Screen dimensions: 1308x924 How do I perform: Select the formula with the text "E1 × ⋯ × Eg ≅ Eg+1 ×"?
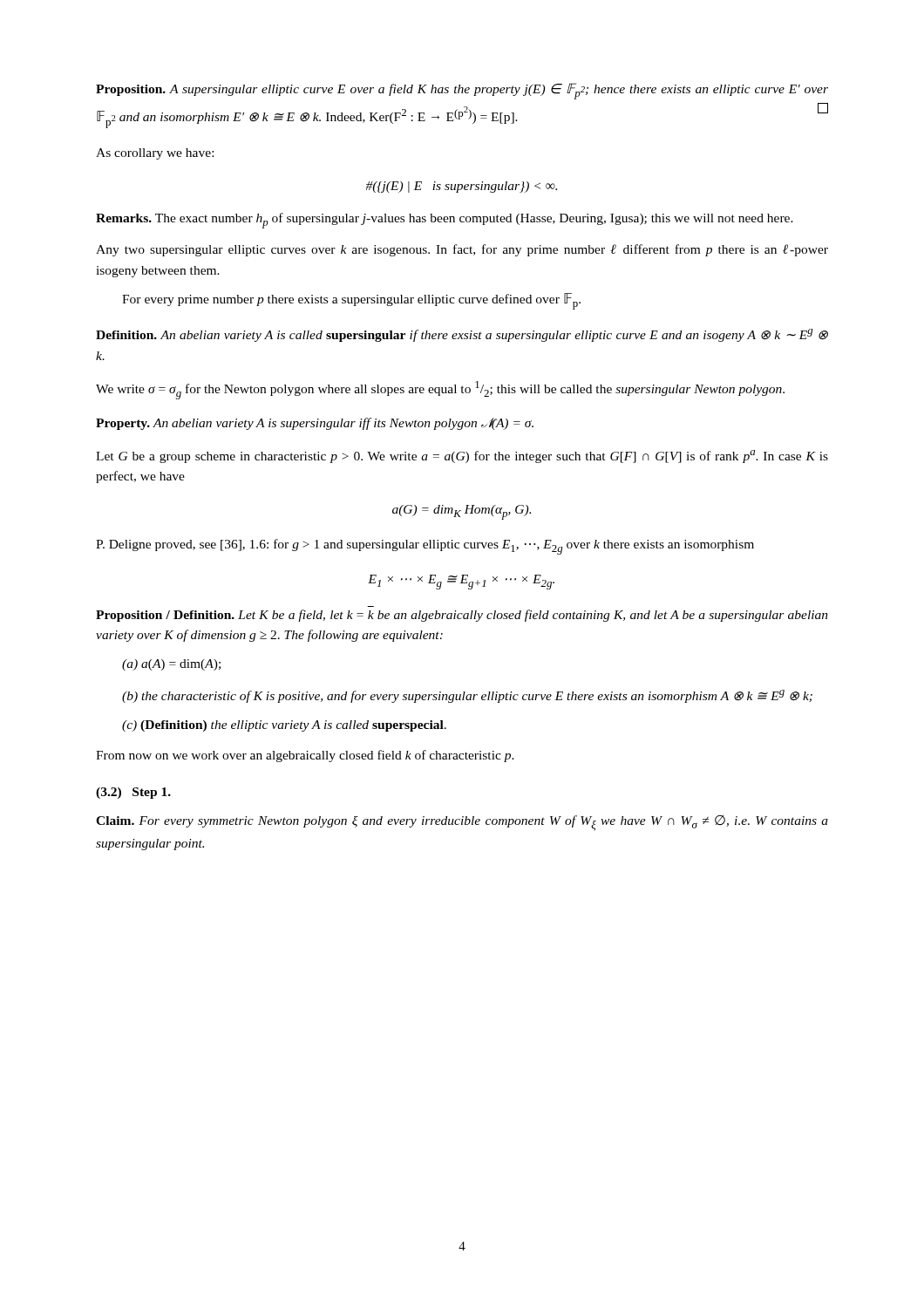tap(462, 581)
